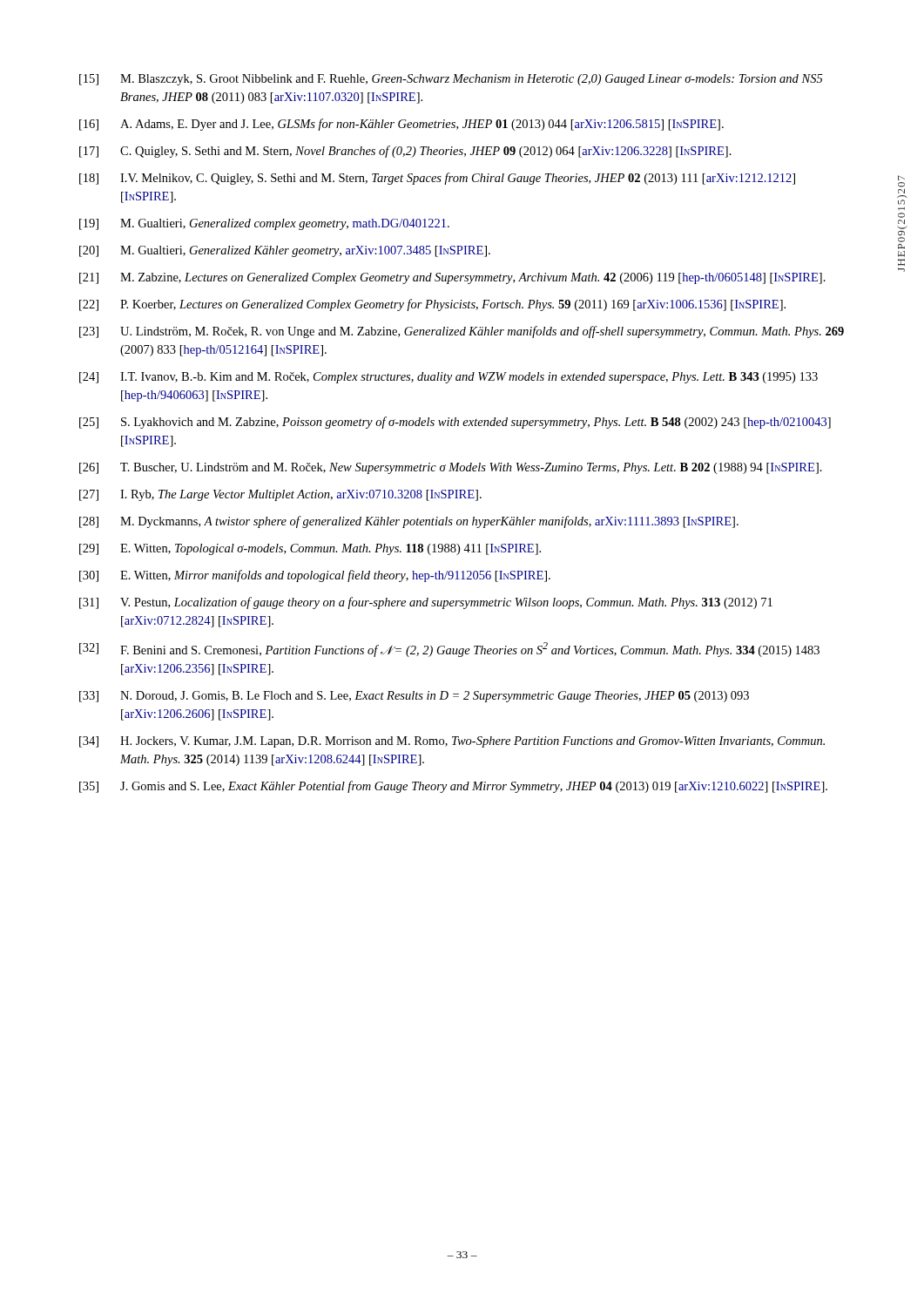Select the block starting "[15] M. Blaszczyk, S. Groot Nibbelink and"

pos(462,88)
